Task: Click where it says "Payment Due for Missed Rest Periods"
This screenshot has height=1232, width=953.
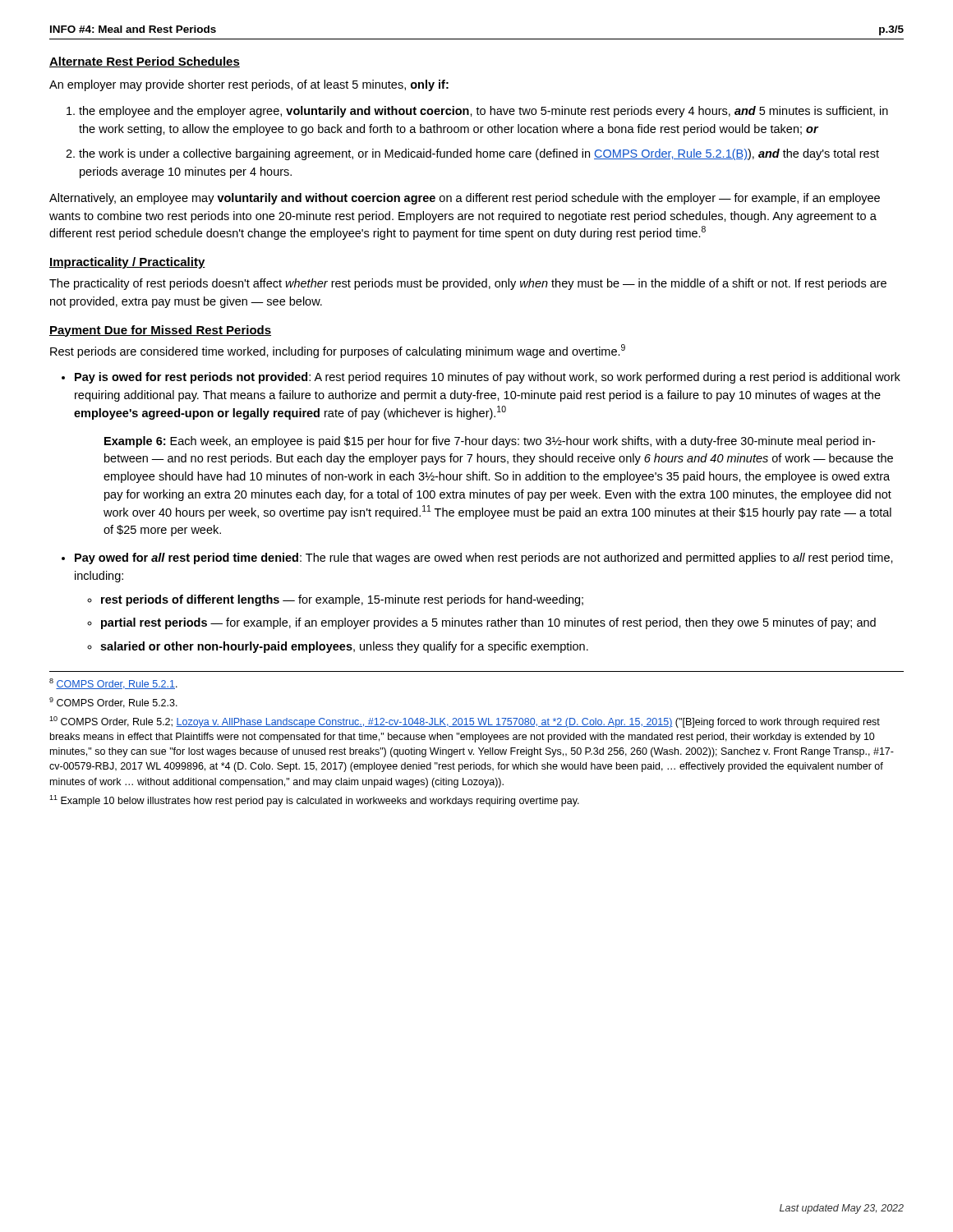Action: (x=160, y=331)
